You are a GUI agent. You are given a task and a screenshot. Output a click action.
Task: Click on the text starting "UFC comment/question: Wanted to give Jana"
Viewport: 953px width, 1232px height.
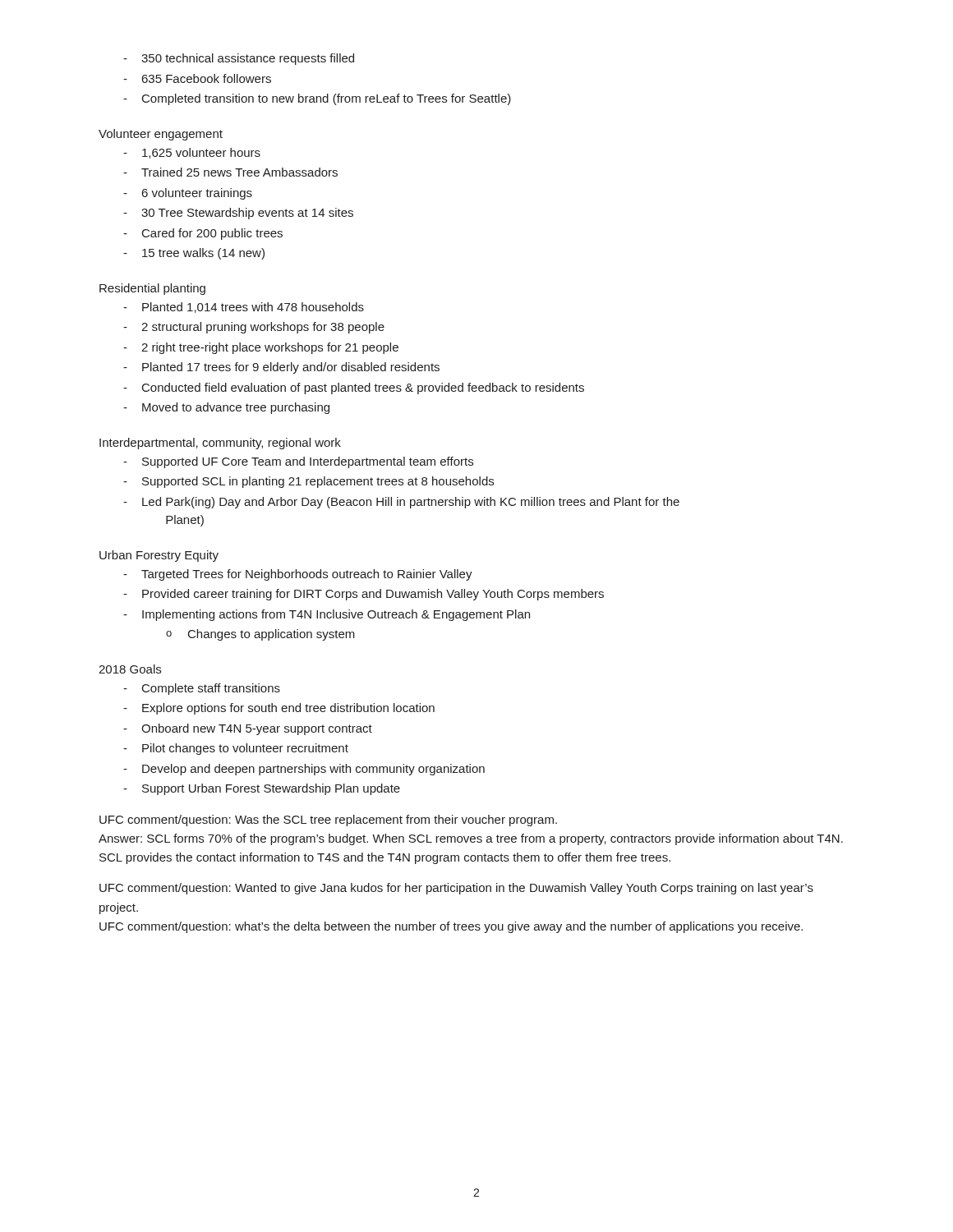(x=456, y=889)
